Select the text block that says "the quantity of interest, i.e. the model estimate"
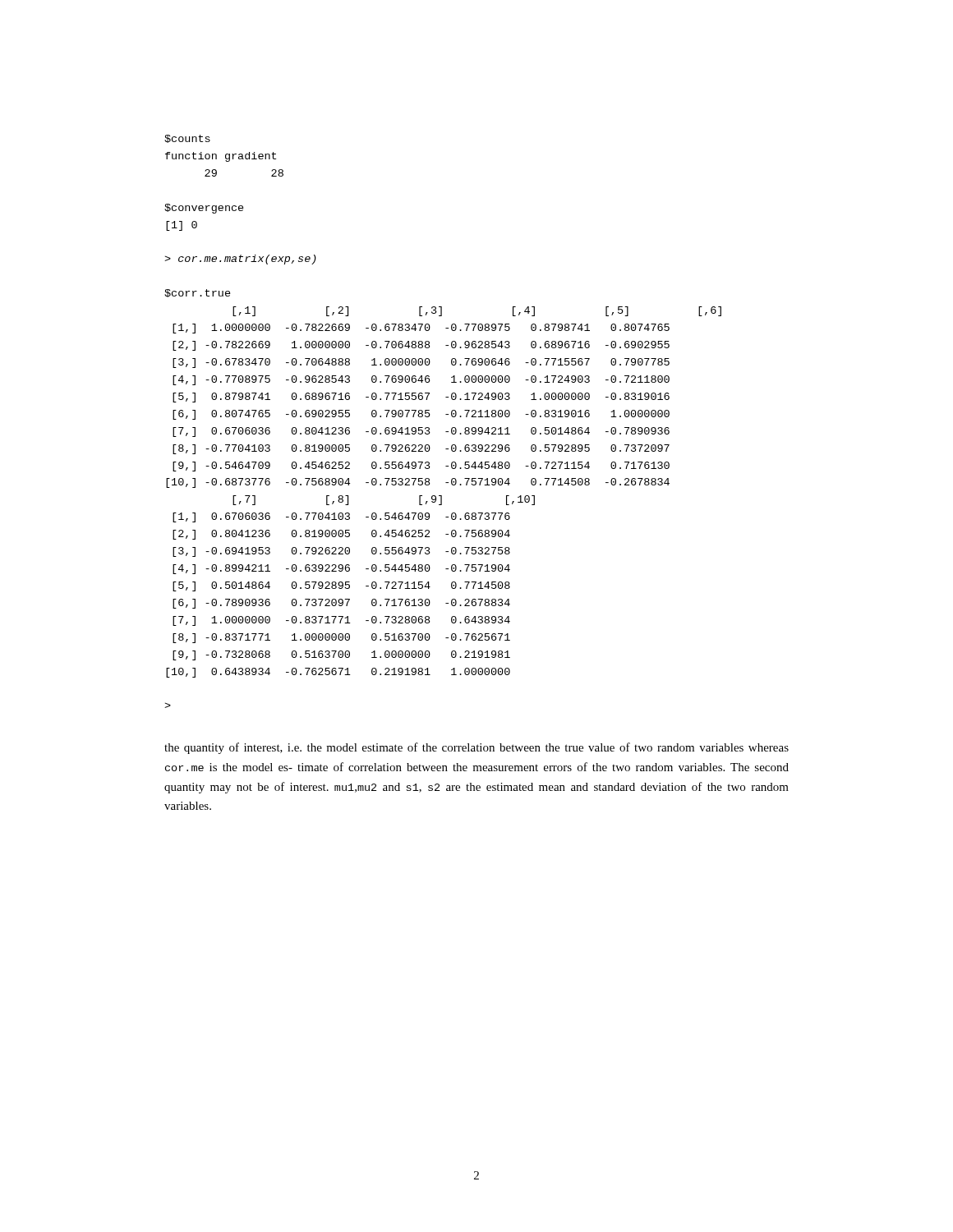Screen dimensions: 1232x953 (x=476, y=777)
